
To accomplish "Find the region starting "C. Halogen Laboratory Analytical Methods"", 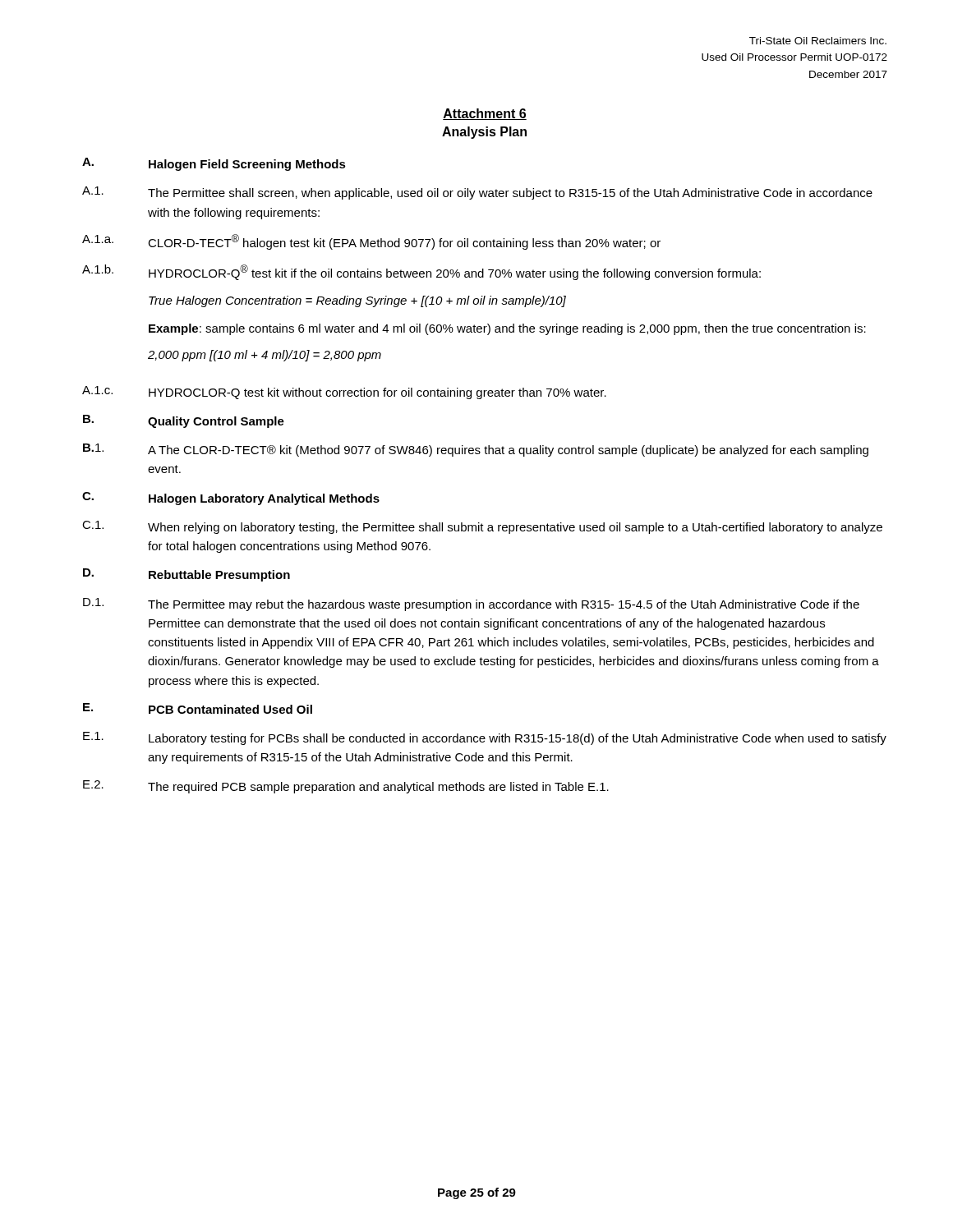I will click(231, 499).
